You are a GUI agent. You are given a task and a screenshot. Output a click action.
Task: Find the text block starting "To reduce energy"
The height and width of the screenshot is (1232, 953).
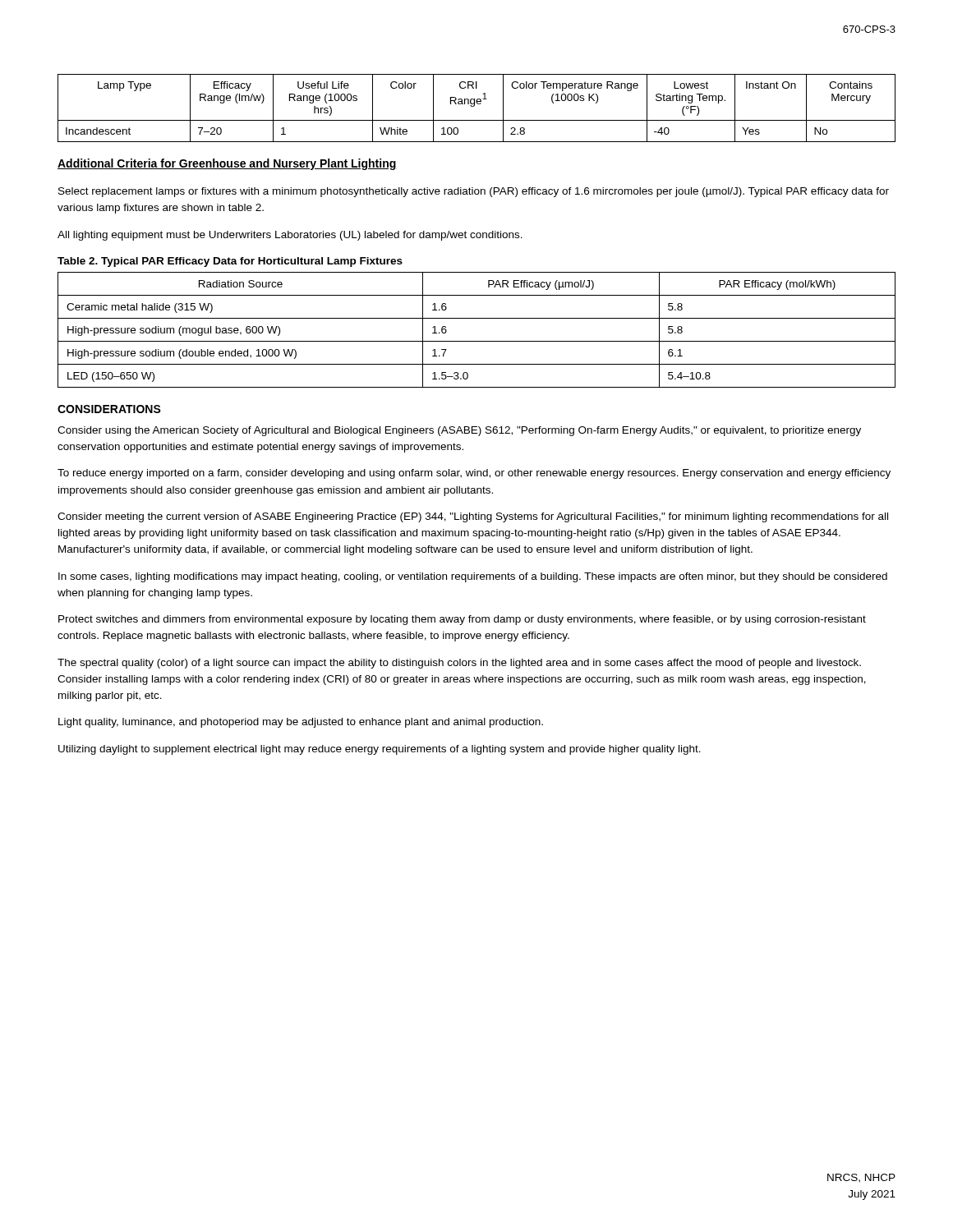(x=474, y=481)
